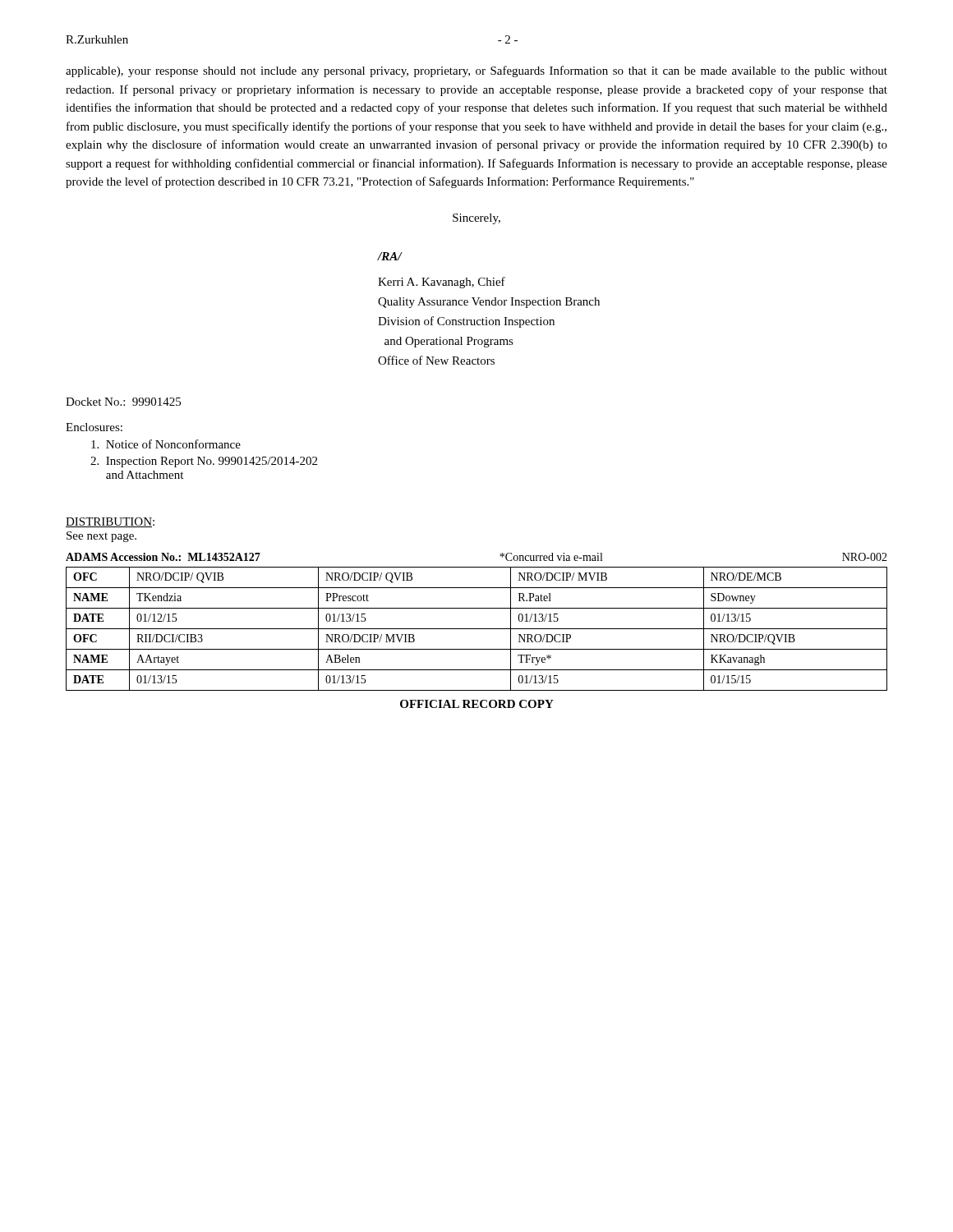
Task: Find the text block containing "Kerri A. Kavanagh, Chief Quality Assurance"
Action: (x=489, y=321)
